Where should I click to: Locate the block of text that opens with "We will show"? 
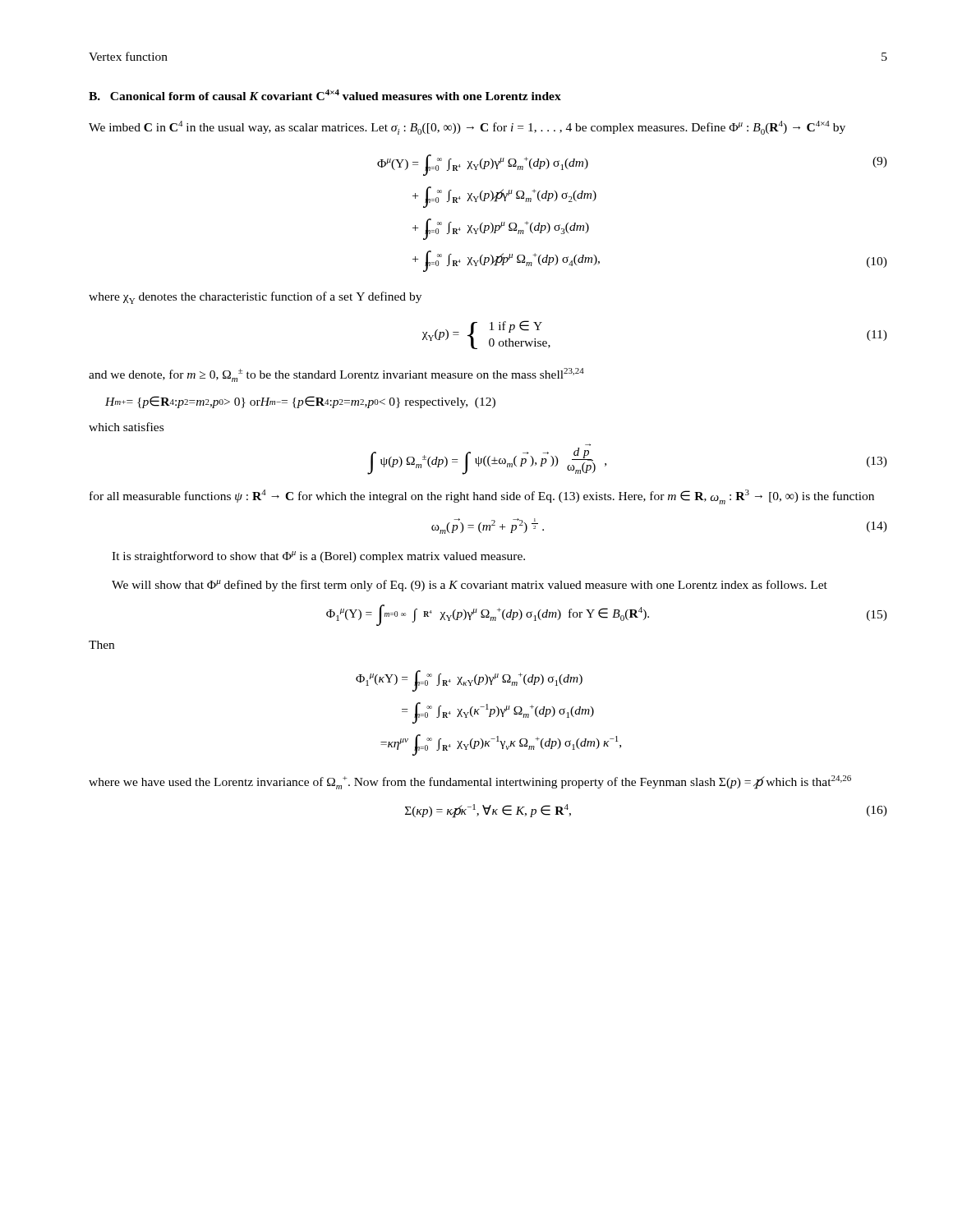point(469,584)
